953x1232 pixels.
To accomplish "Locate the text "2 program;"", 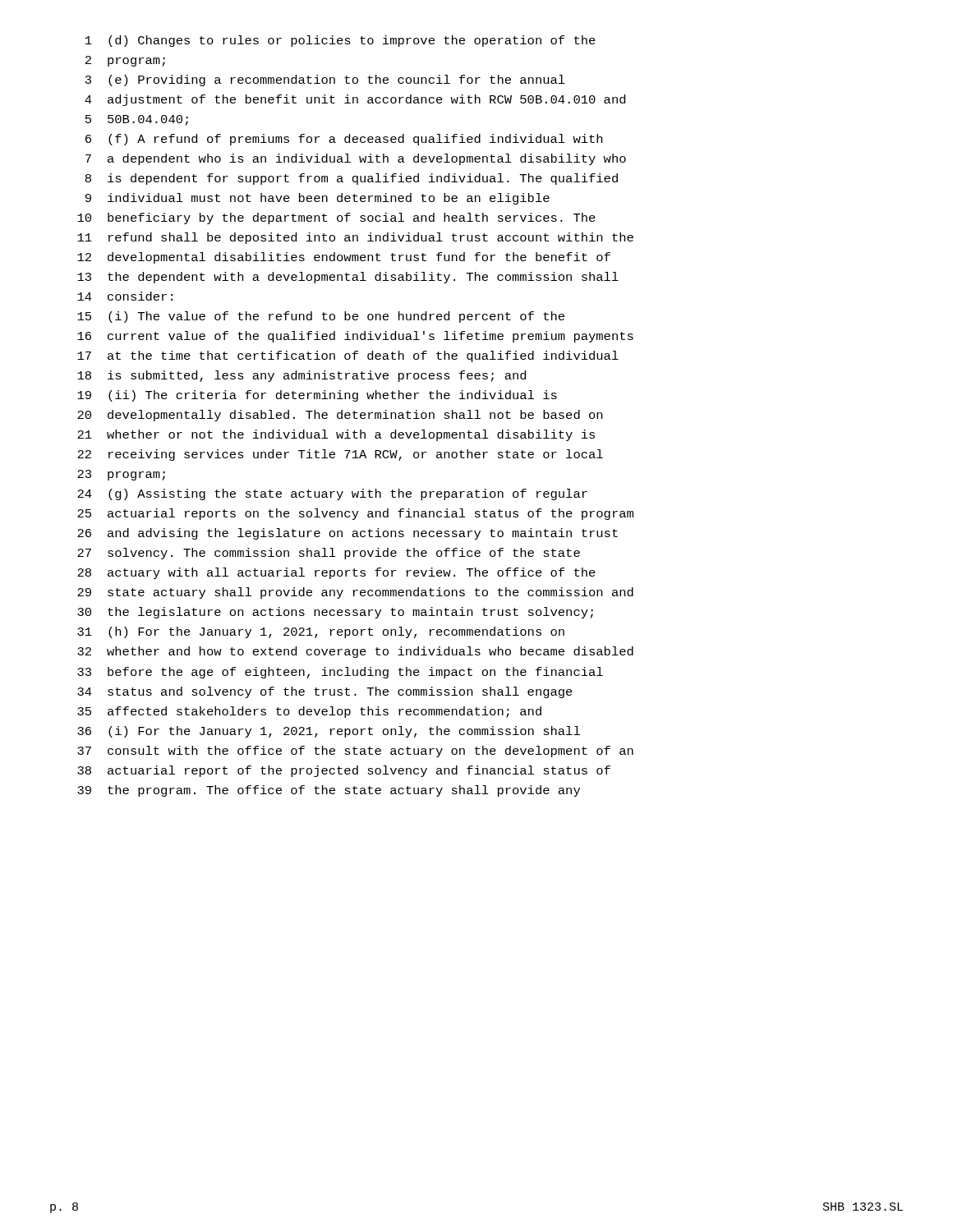I will 125,61.
